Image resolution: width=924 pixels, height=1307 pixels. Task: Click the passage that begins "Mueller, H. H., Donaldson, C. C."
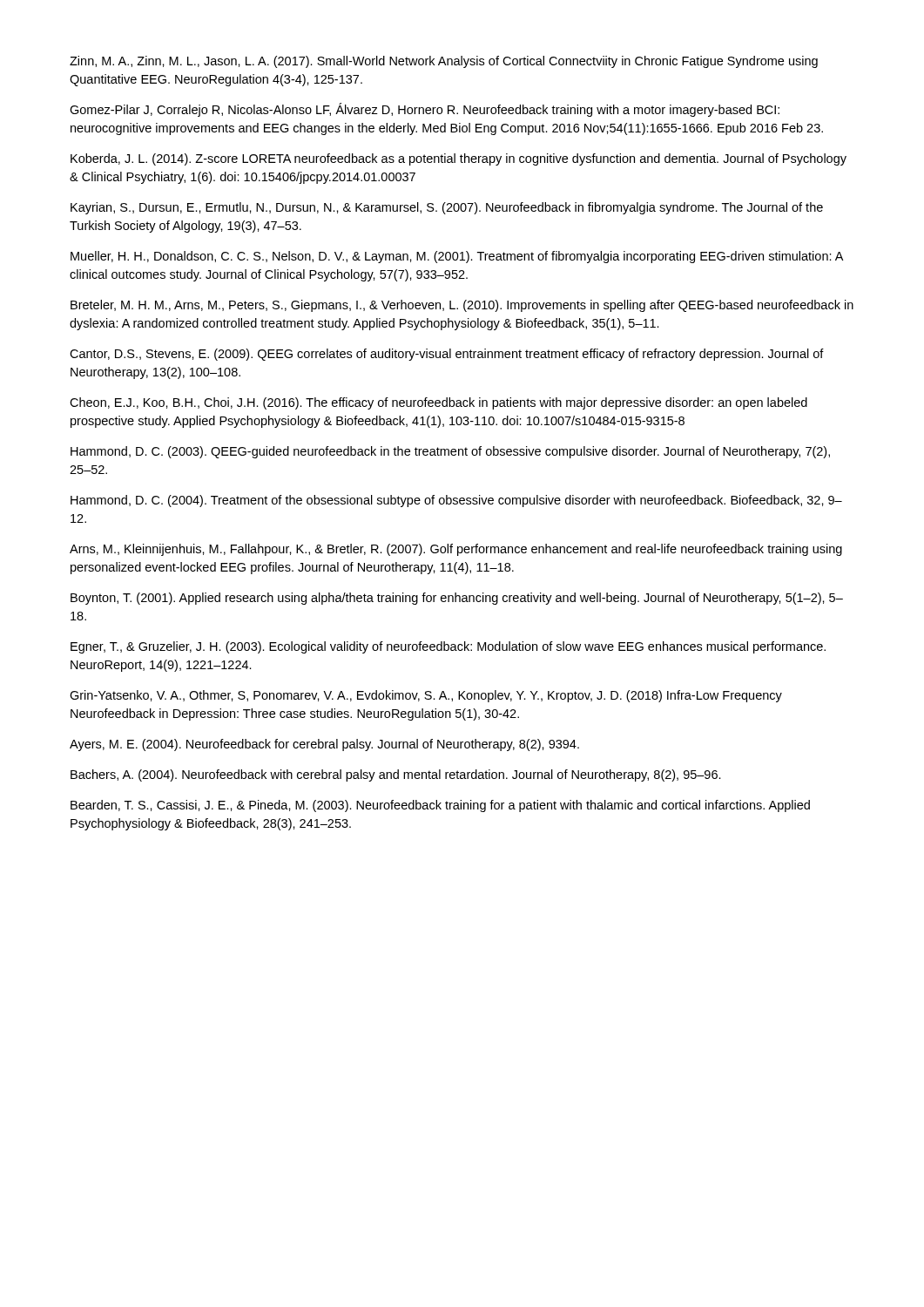tap(456, 265)
